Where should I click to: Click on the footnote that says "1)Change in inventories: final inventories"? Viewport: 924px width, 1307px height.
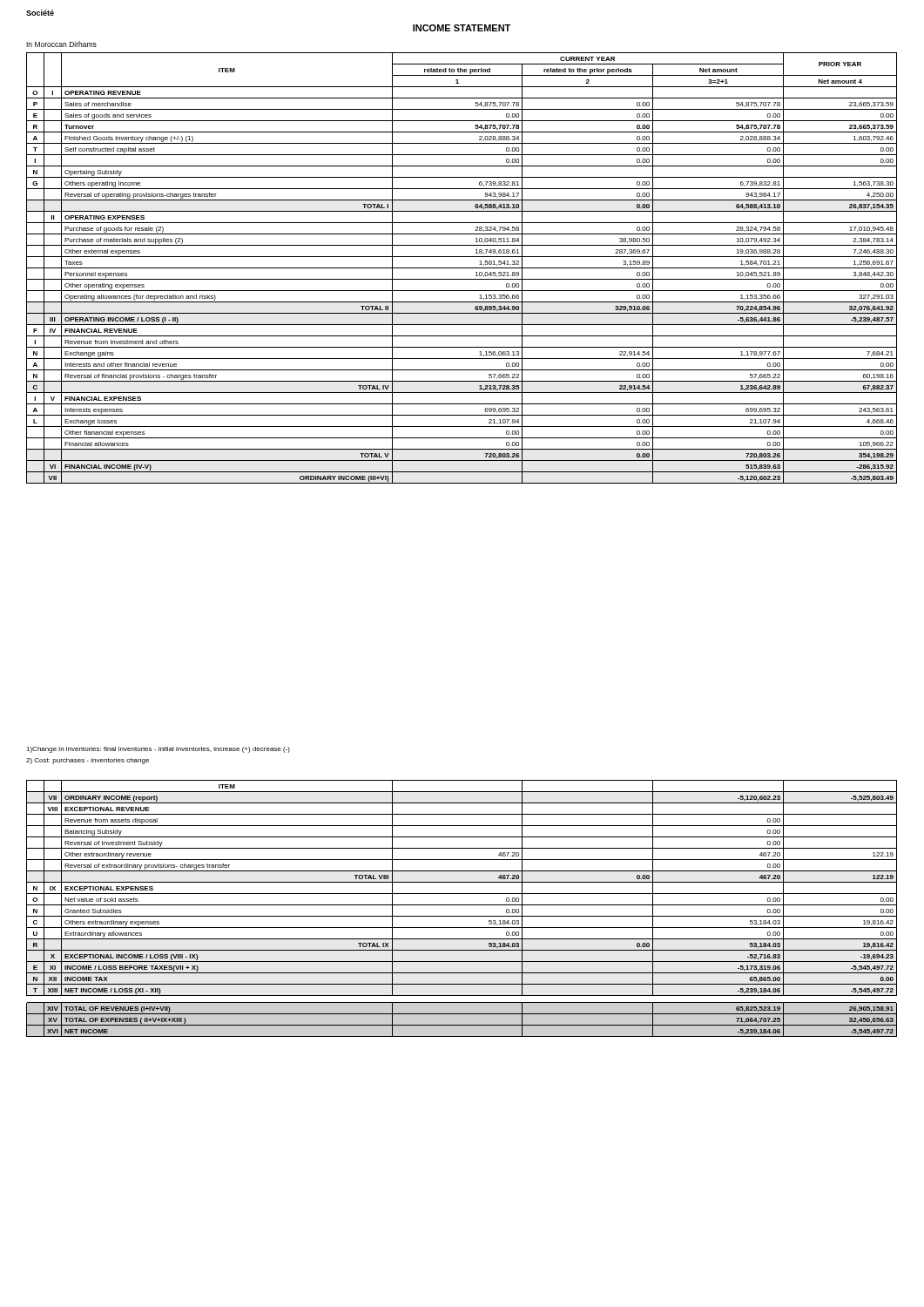[x=158, y=749]
